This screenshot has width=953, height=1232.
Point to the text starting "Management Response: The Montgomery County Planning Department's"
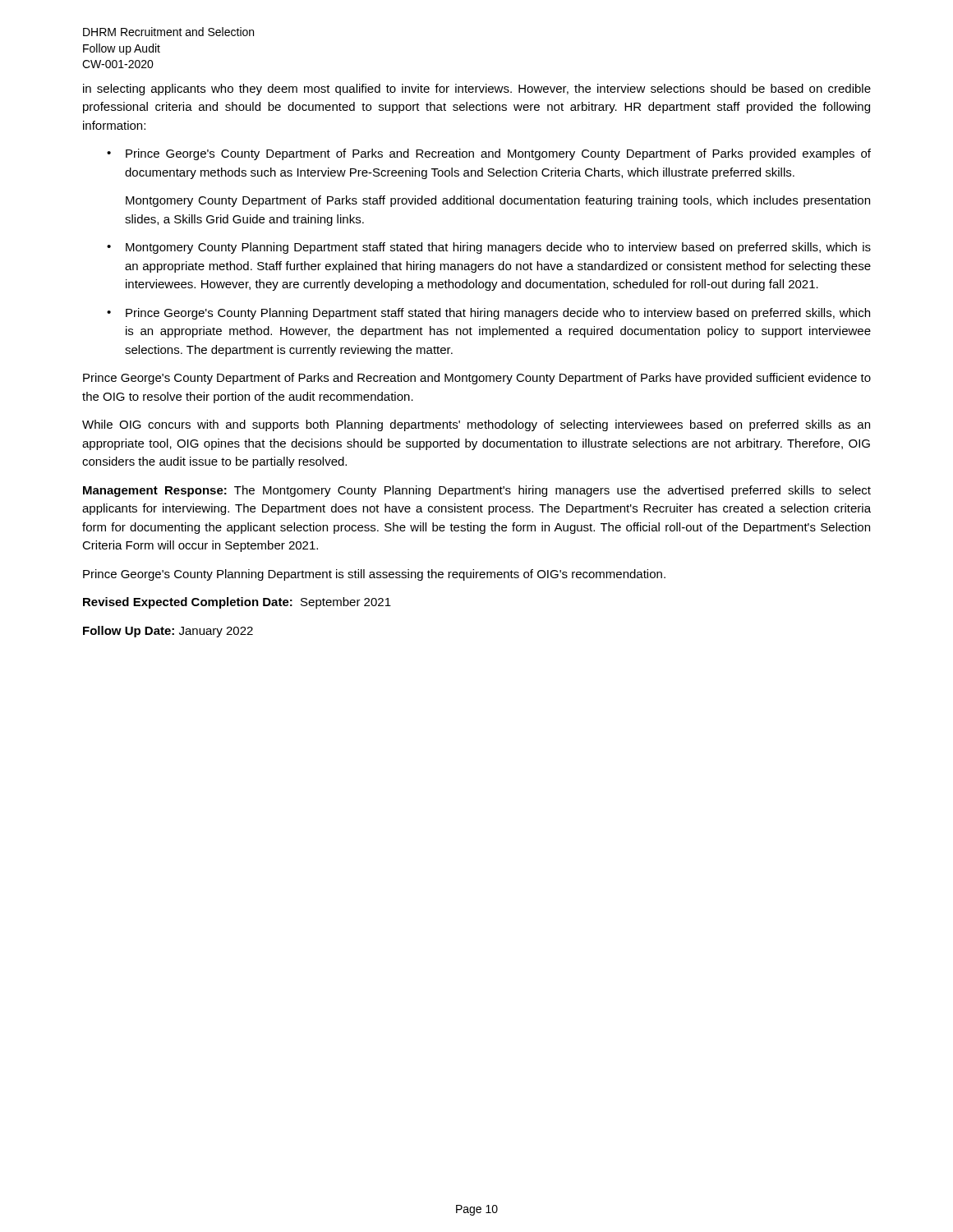(x=476, y=518)
